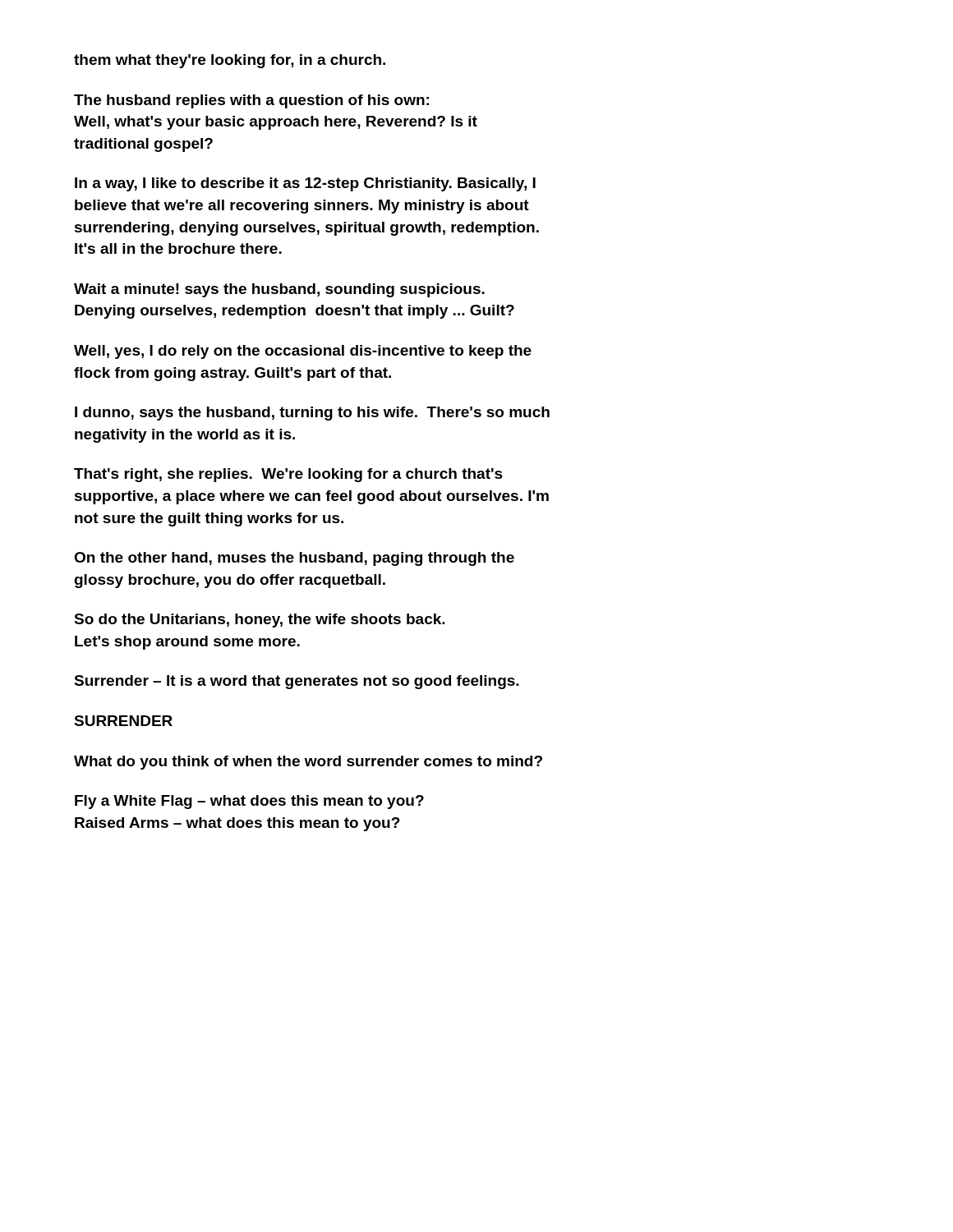Find the text starting "I dunno, says"
Screen dimensions: 1232x953
point(312,423)
